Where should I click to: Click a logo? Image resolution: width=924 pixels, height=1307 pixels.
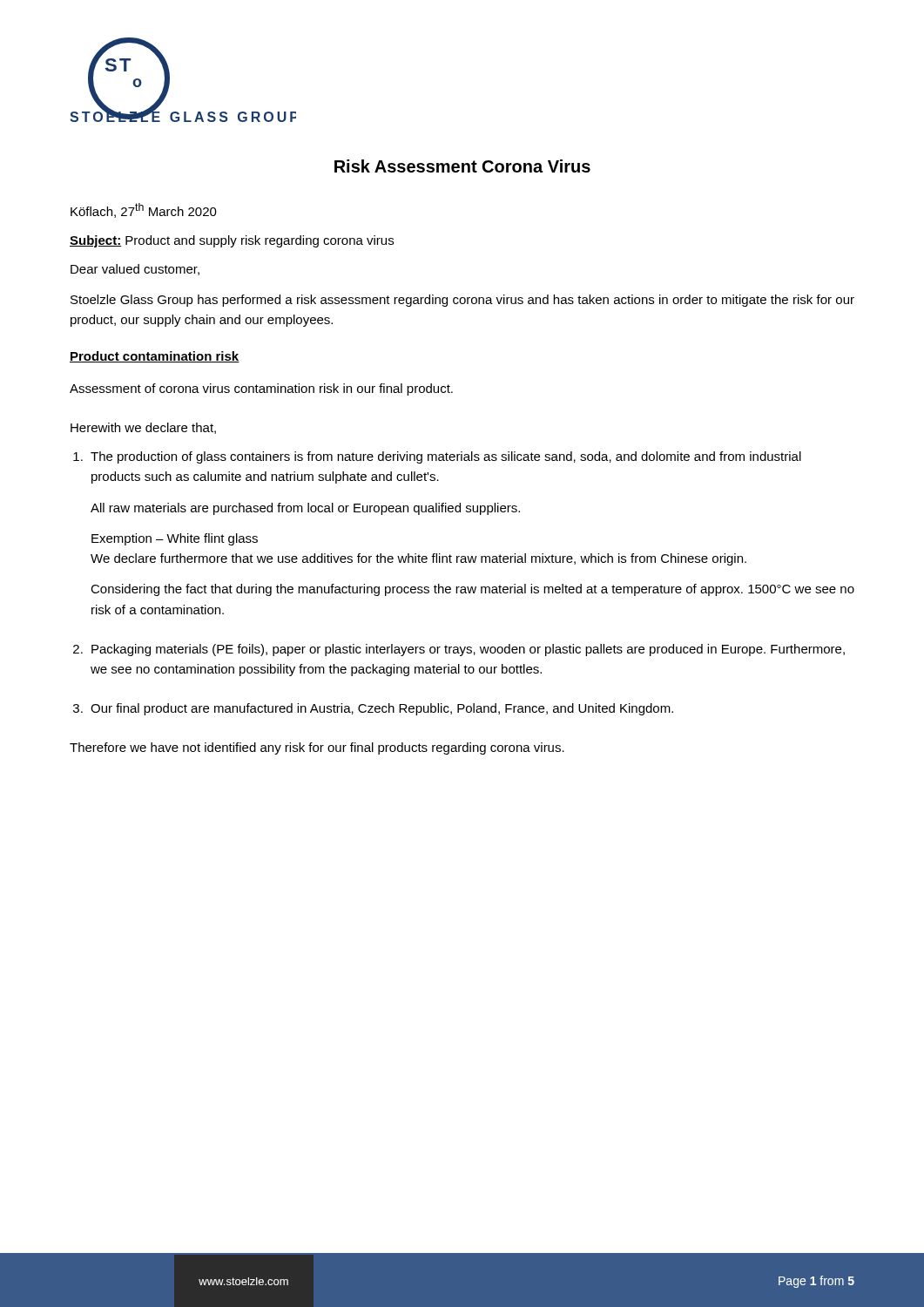[462, 83]
